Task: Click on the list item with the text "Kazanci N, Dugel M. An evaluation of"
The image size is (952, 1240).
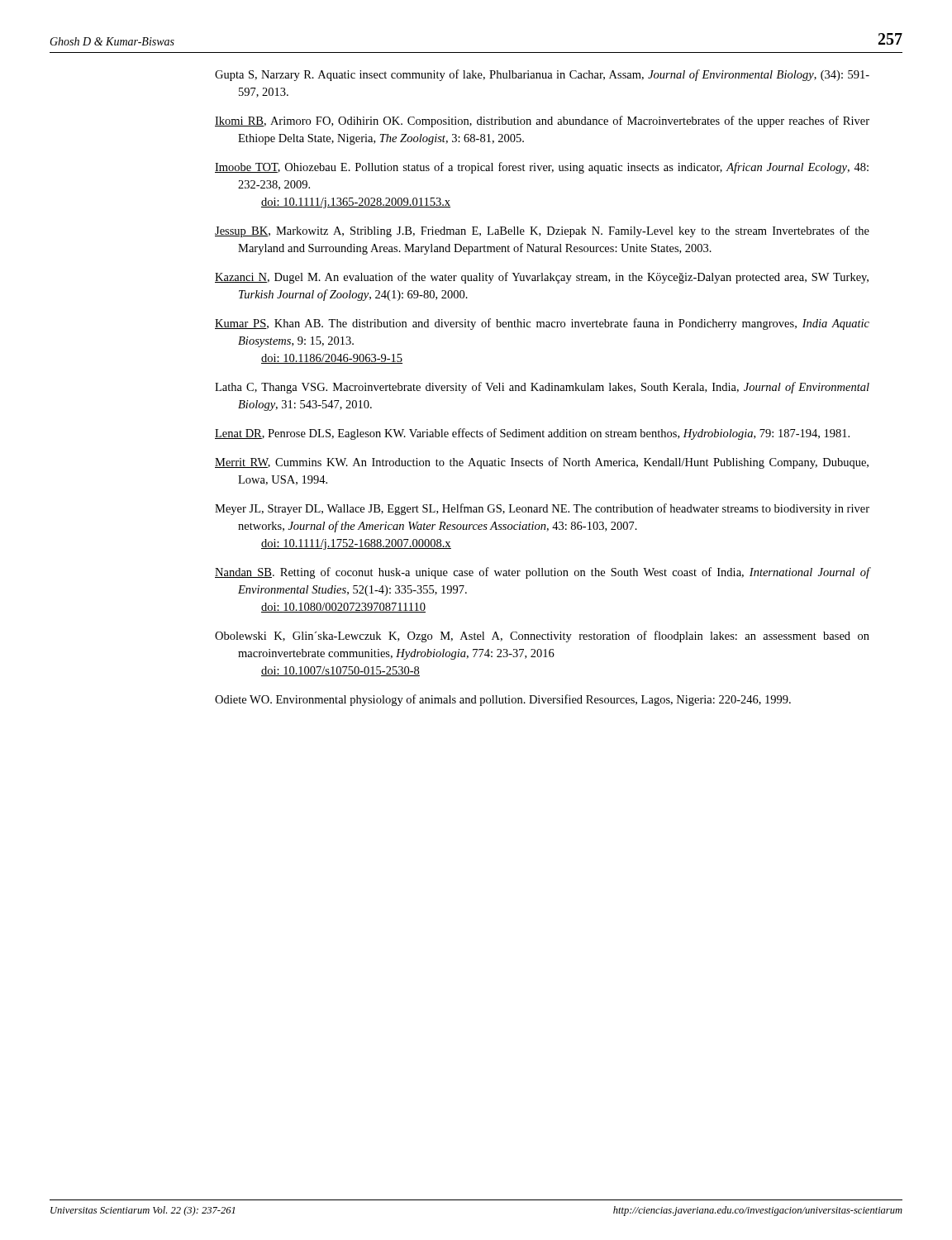Action: point(542,286)
